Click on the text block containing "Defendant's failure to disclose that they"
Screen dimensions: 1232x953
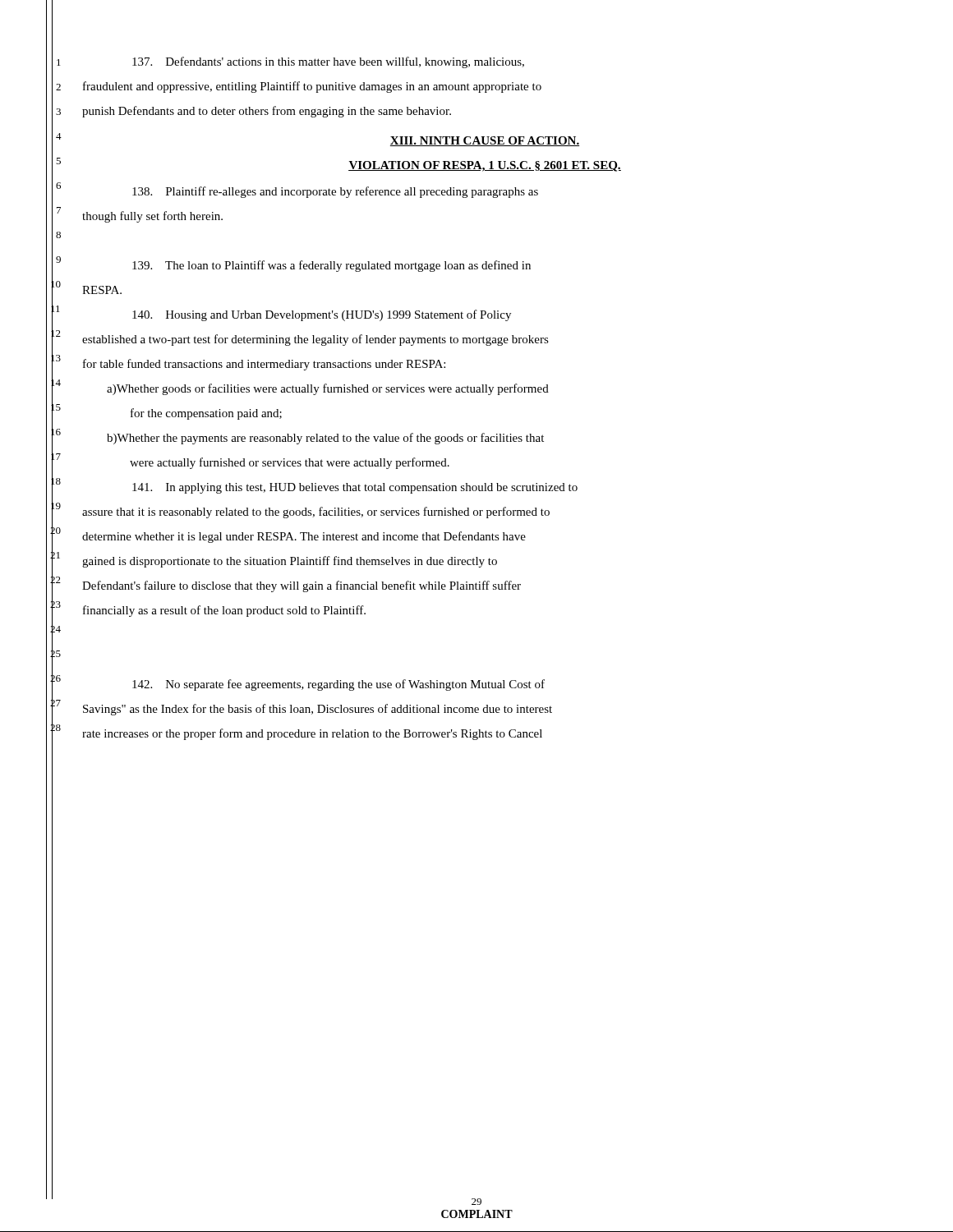coord(302,586)
